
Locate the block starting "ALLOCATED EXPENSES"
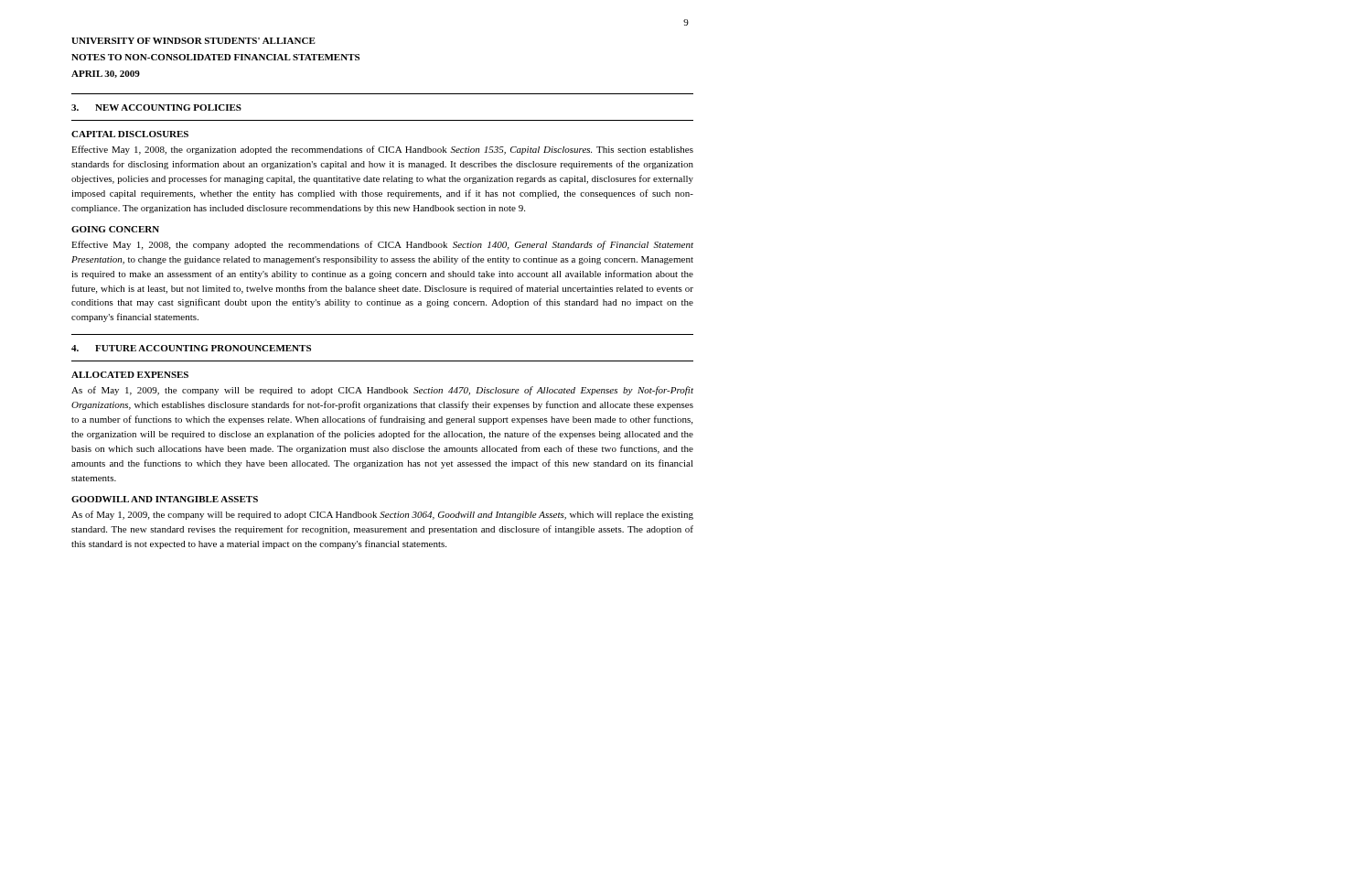[x=130, y=375]
